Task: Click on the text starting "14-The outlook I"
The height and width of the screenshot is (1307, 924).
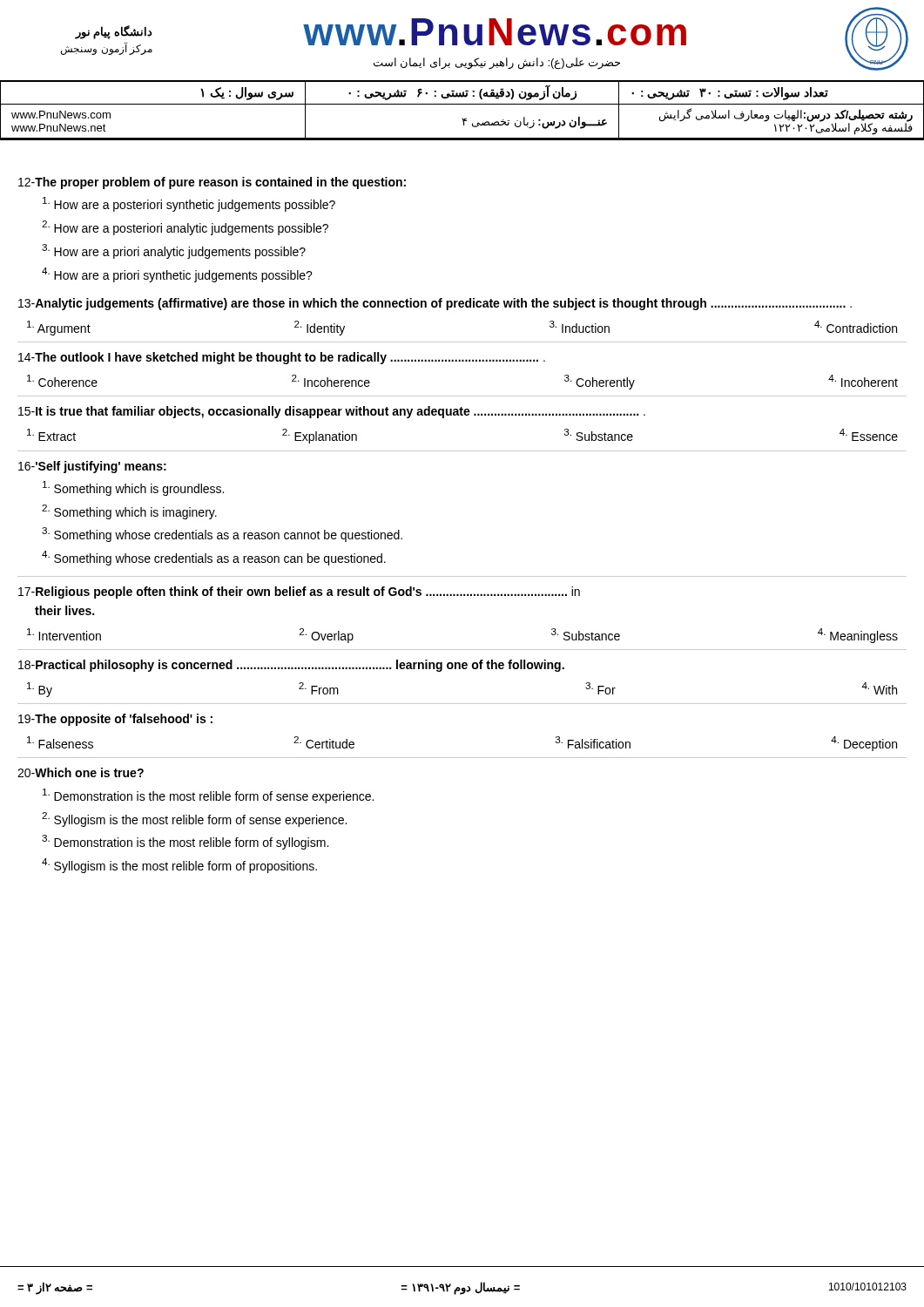Action: (x=462, y=369)
